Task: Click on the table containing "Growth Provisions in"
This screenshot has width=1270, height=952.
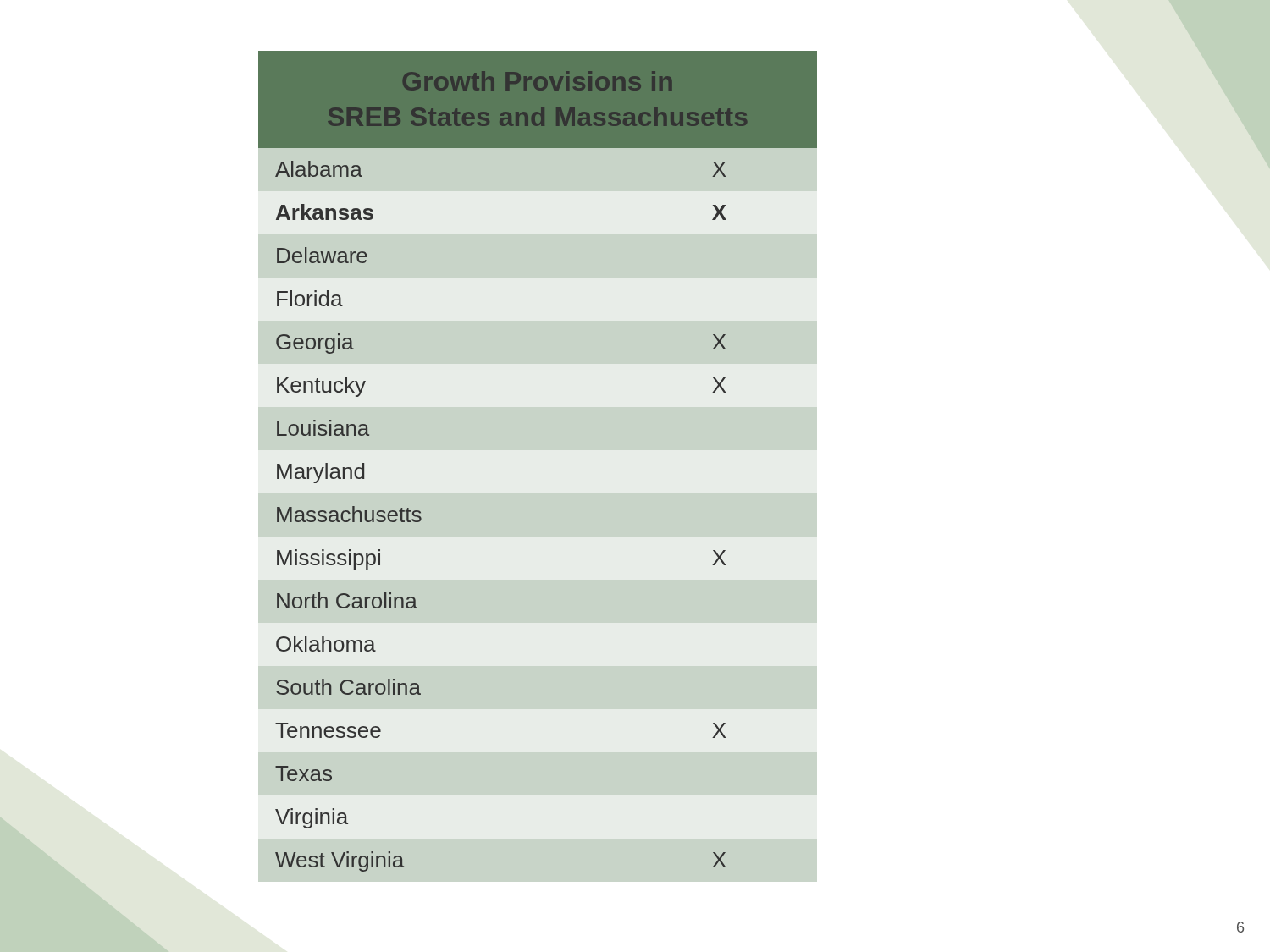Action: pyautogui.click(x=538, y=466)
